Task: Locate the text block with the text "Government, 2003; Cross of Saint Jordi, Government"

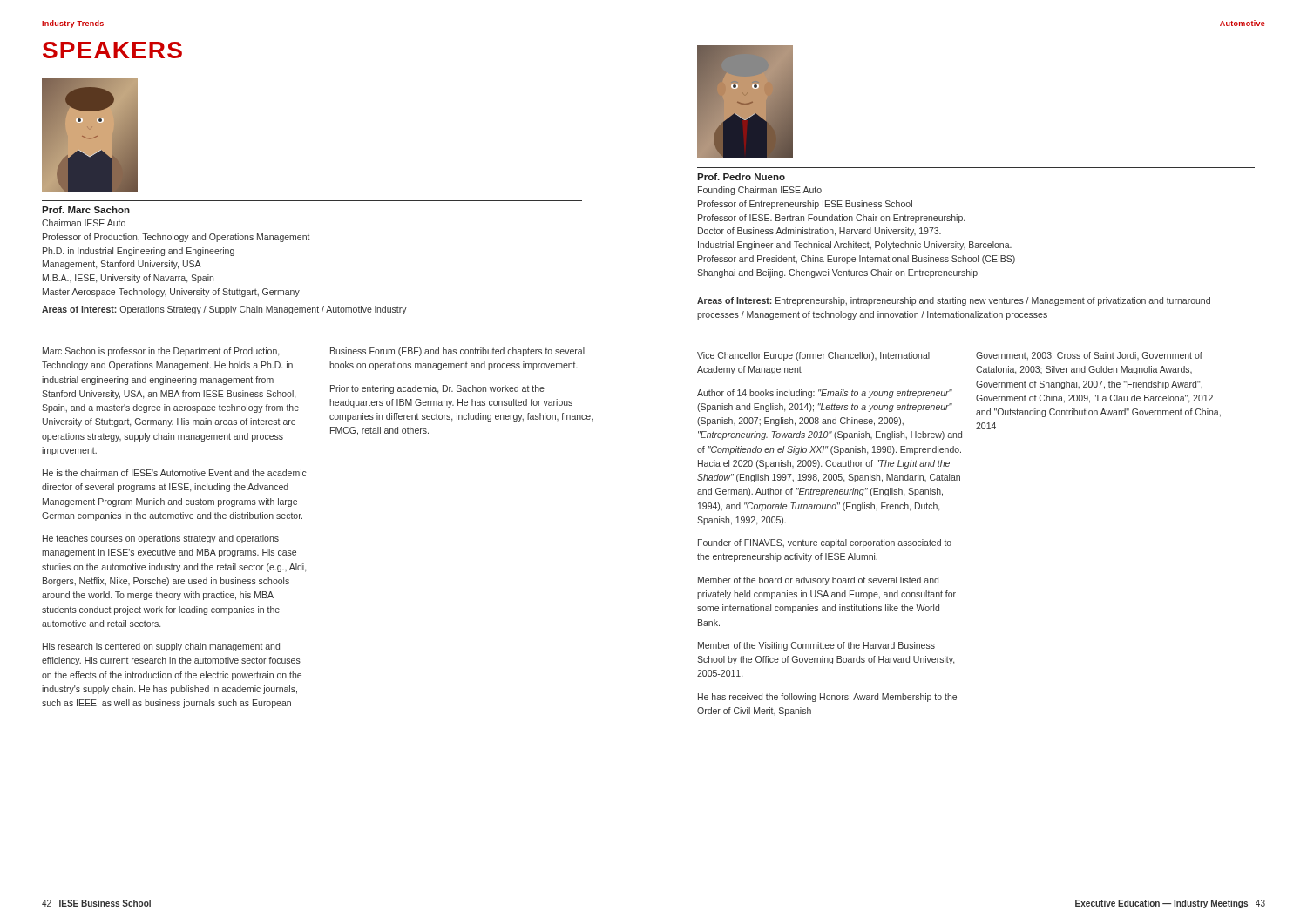Action: pyautogui.click(x=1102, y=391)
